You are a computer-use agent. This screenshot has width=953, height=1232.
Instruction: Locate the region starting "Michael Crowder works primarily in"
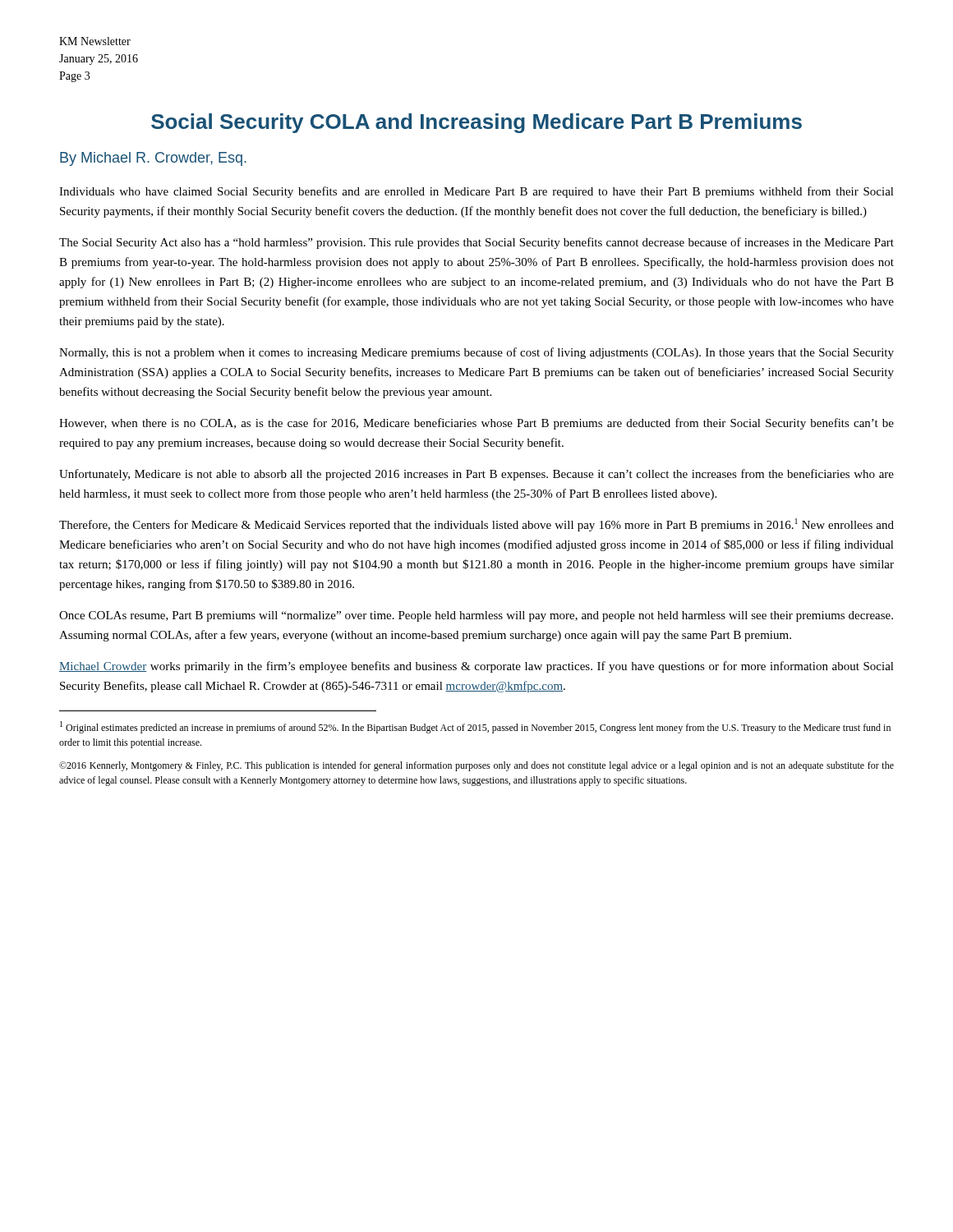[476, 676]
